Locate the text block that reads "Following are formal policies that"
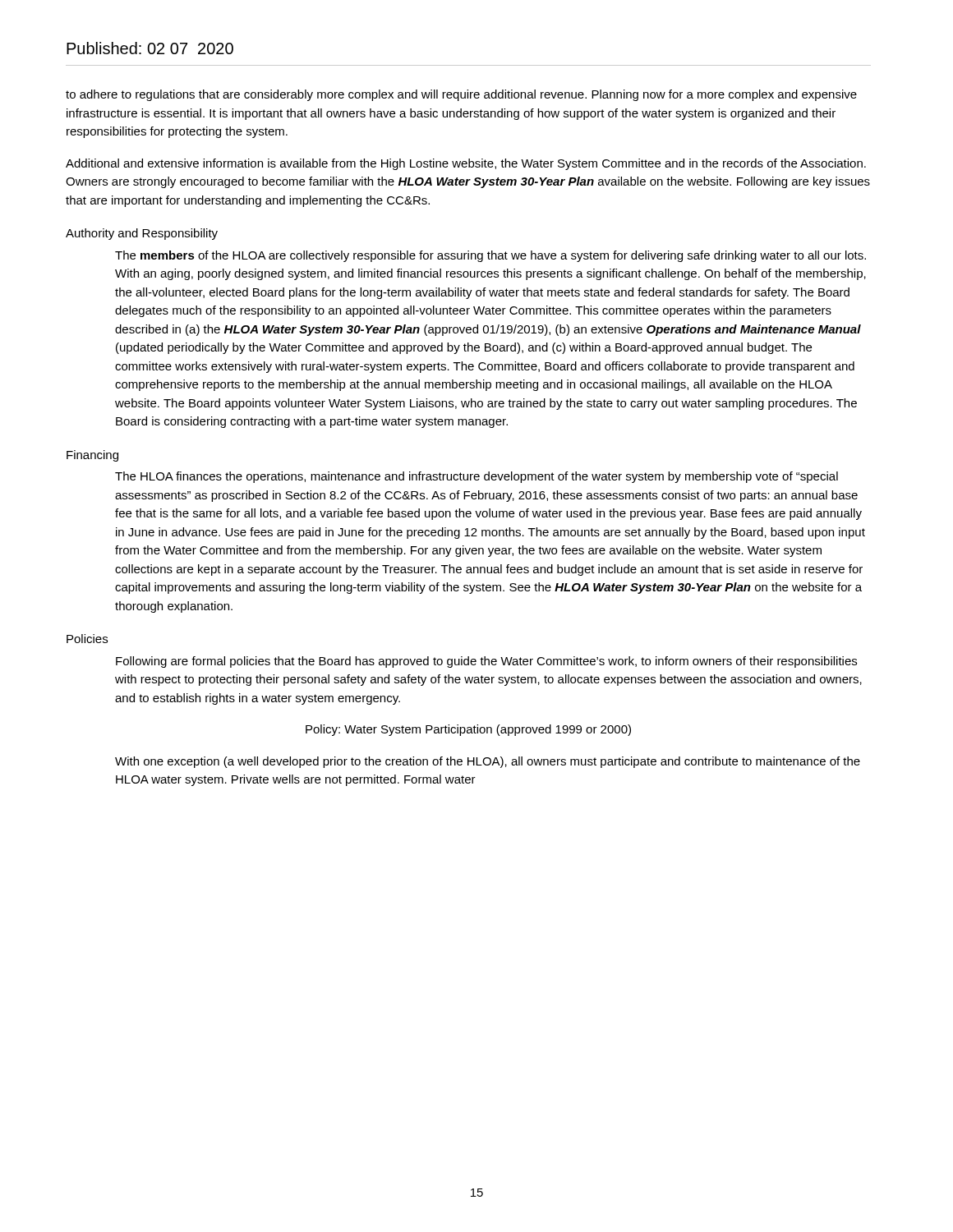953x1232 pixels. click(x=489, y=679)
